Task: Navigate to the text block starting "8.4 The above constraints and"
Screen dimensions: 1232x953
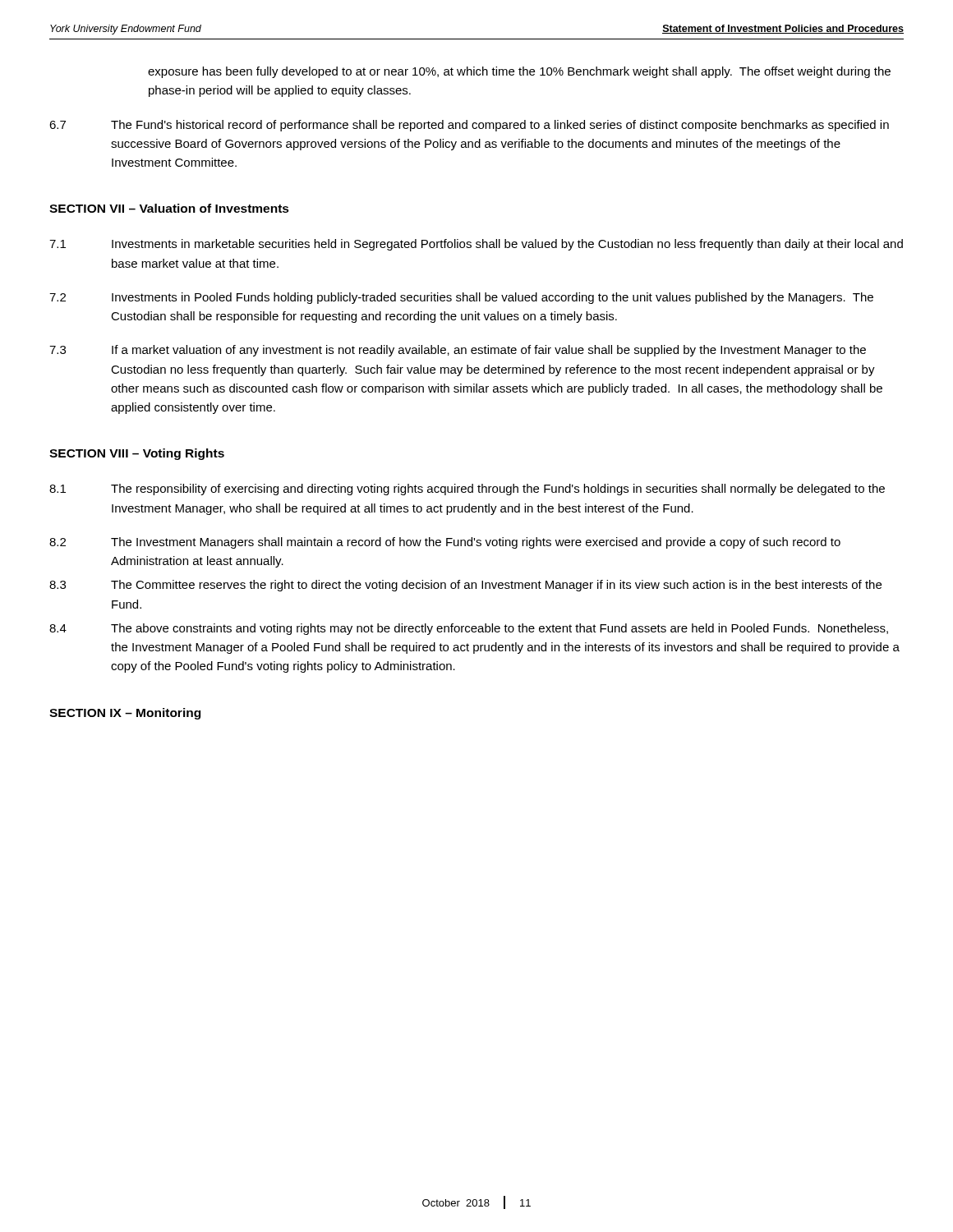Action: [x=476, y=647]
